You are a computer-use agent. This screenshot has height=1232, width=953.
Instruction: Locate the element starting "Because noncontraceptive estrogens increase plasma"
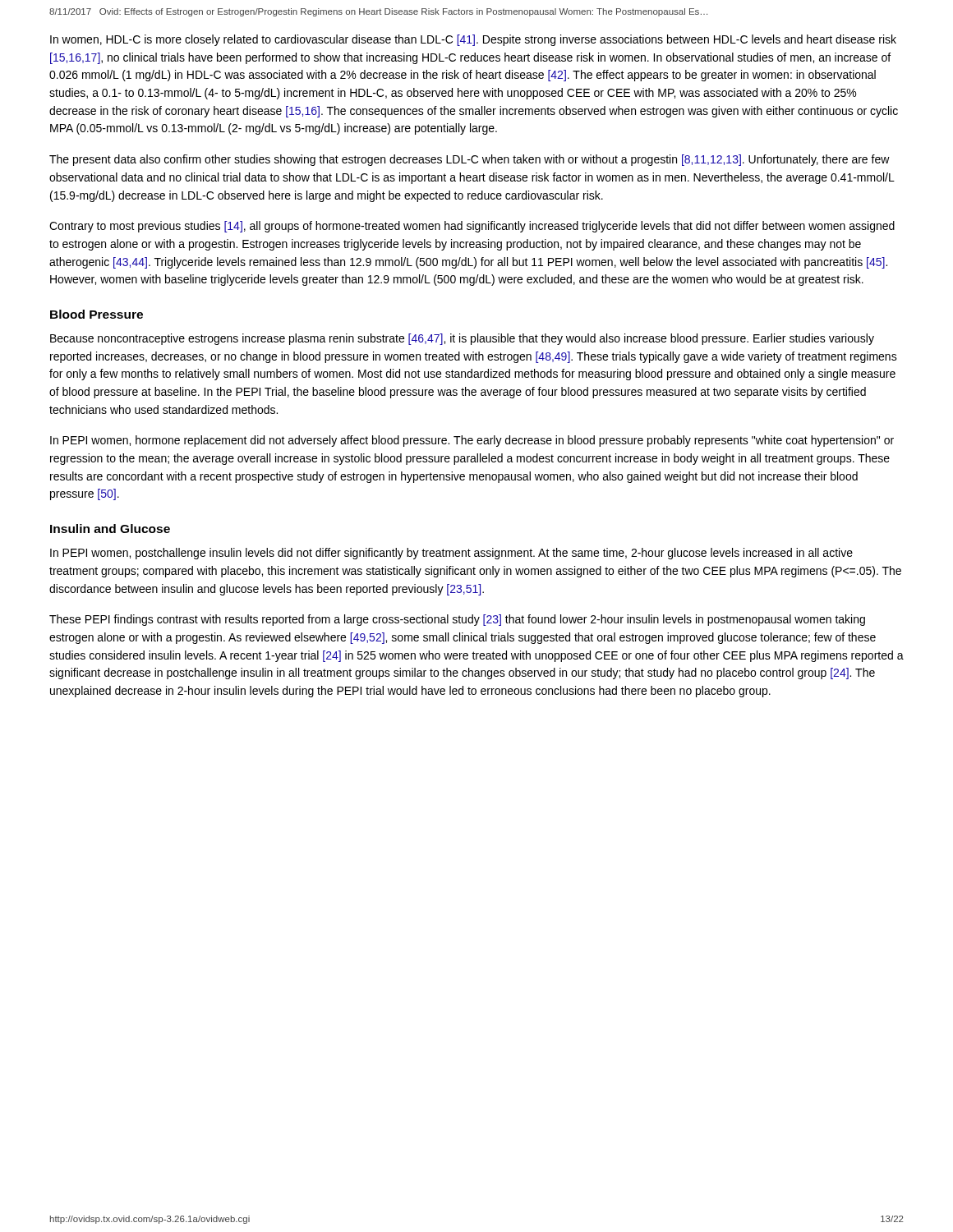tap(473, 374)
